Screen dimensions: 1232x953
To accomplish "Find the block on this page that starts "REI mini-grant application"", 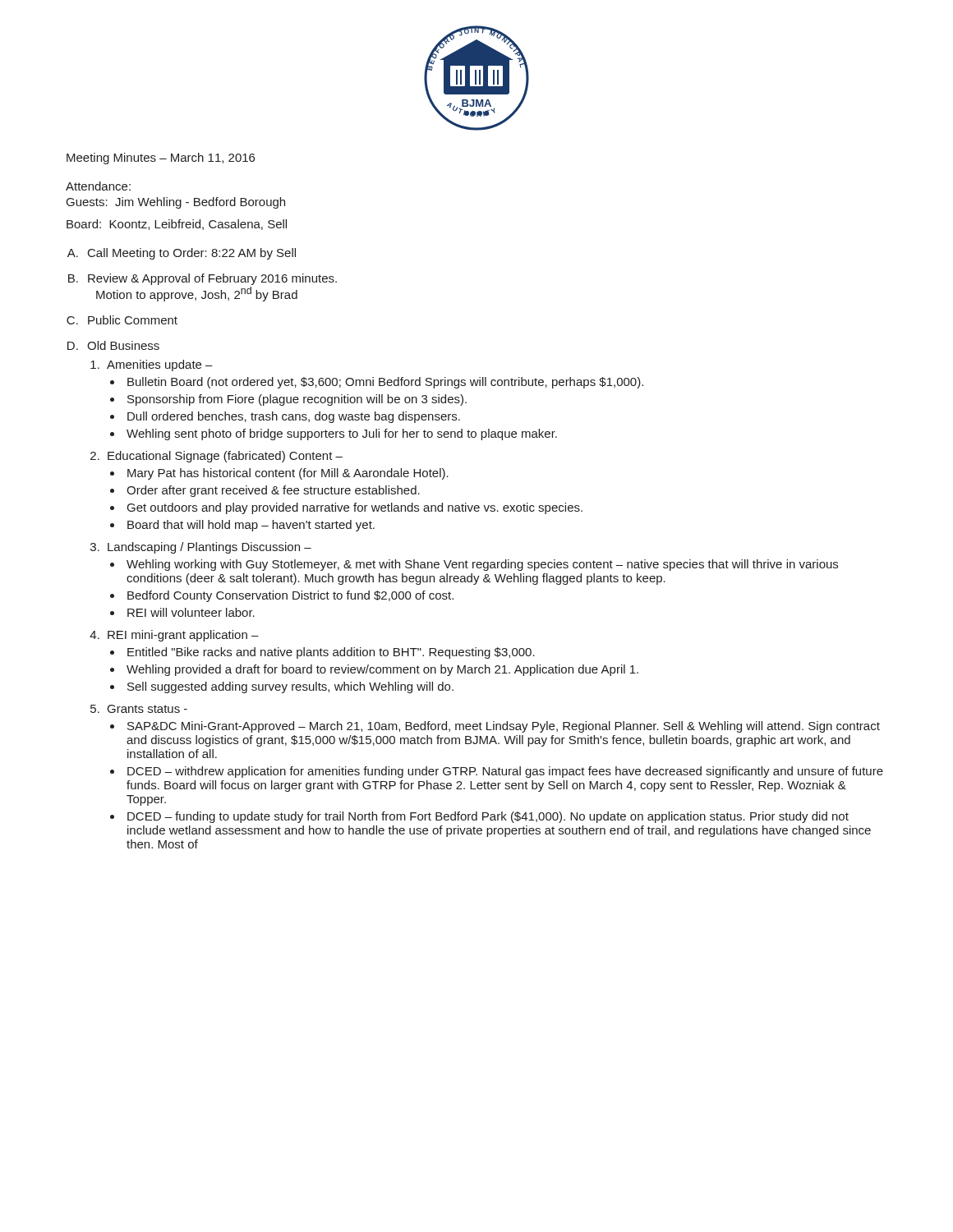I will pos(497,660).
